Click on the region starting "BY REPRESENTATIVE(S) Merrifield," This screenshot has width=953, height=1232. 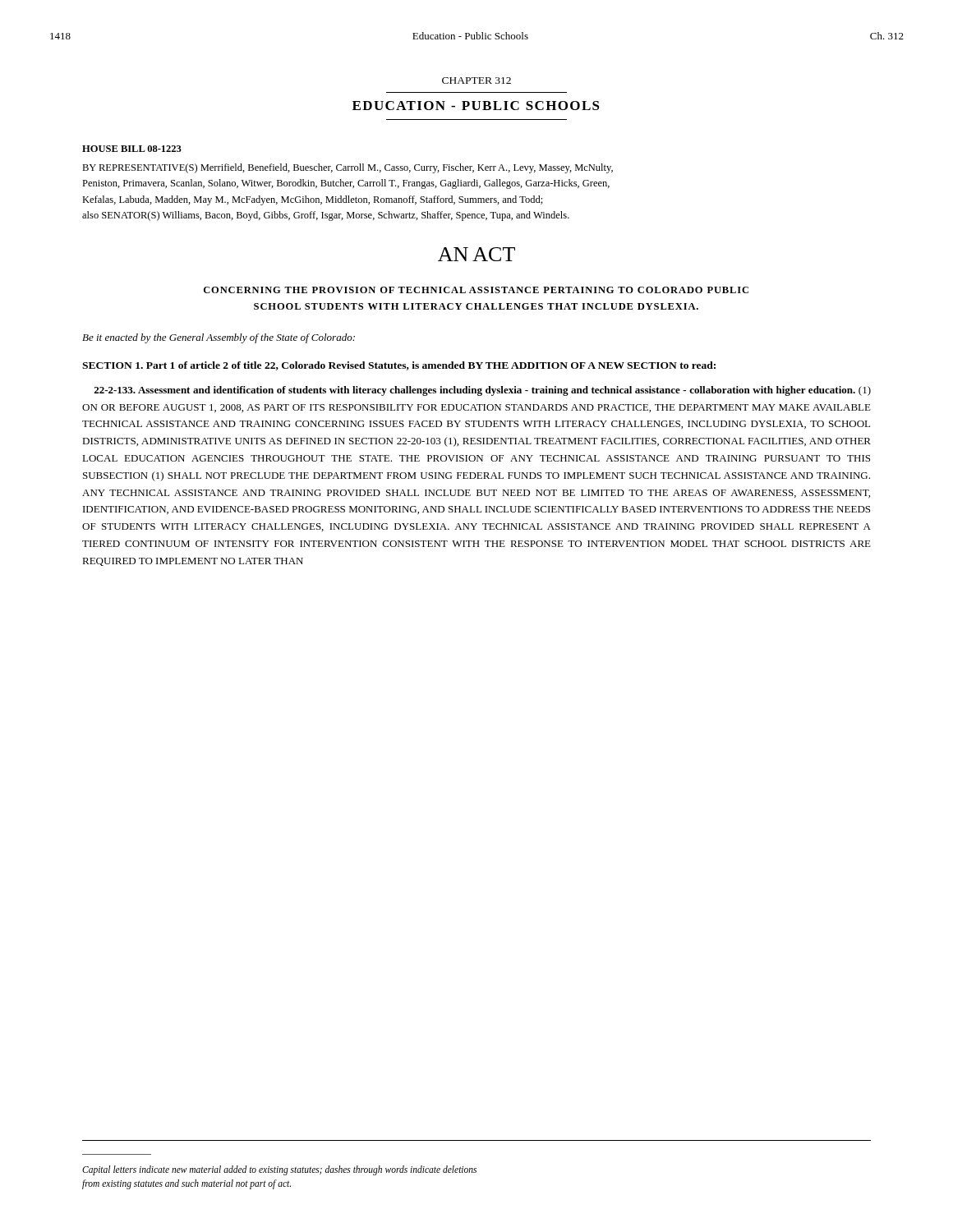pyautogui.click(x=348, y=191)
